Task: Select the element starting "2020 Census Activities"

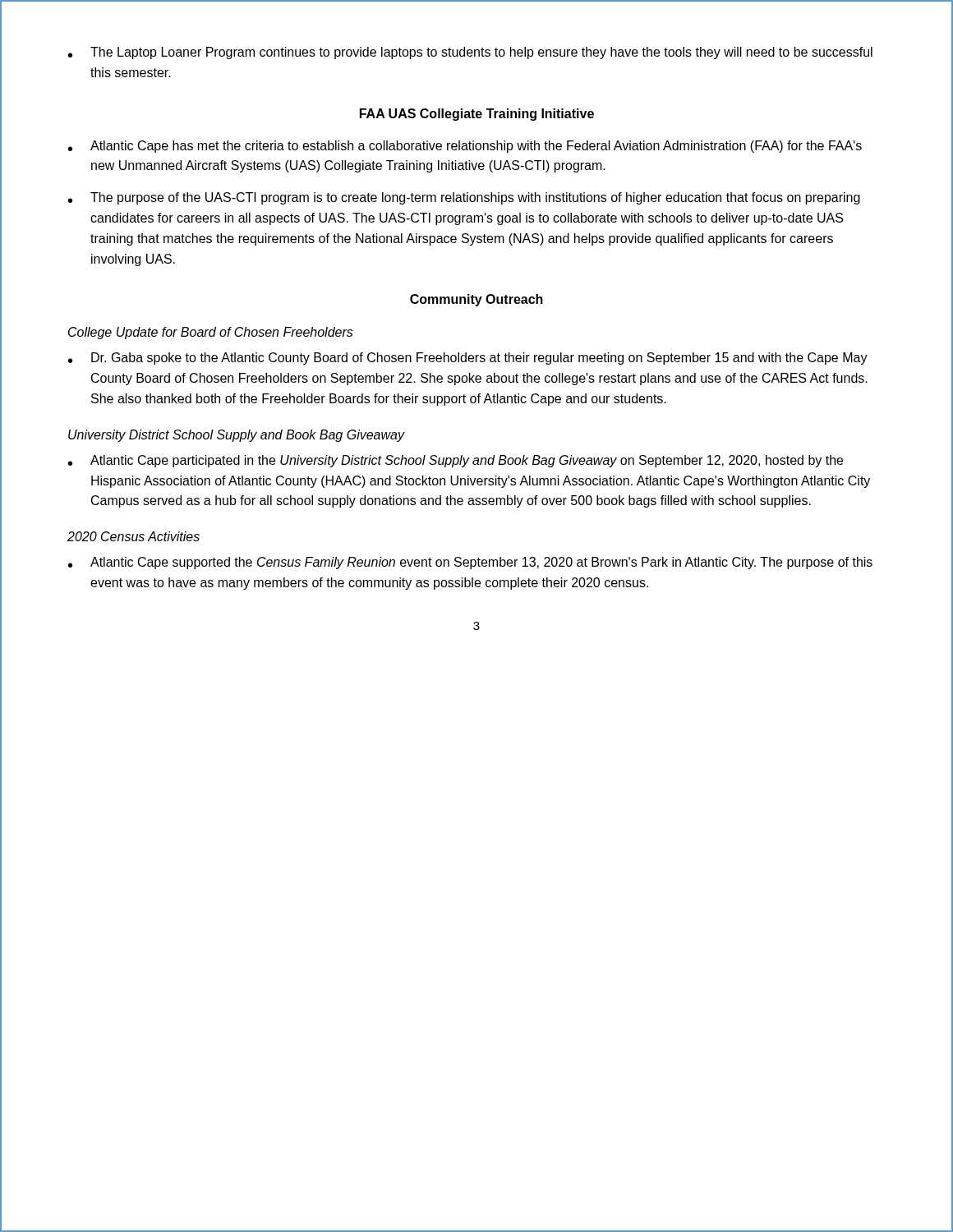Action: 134,537
